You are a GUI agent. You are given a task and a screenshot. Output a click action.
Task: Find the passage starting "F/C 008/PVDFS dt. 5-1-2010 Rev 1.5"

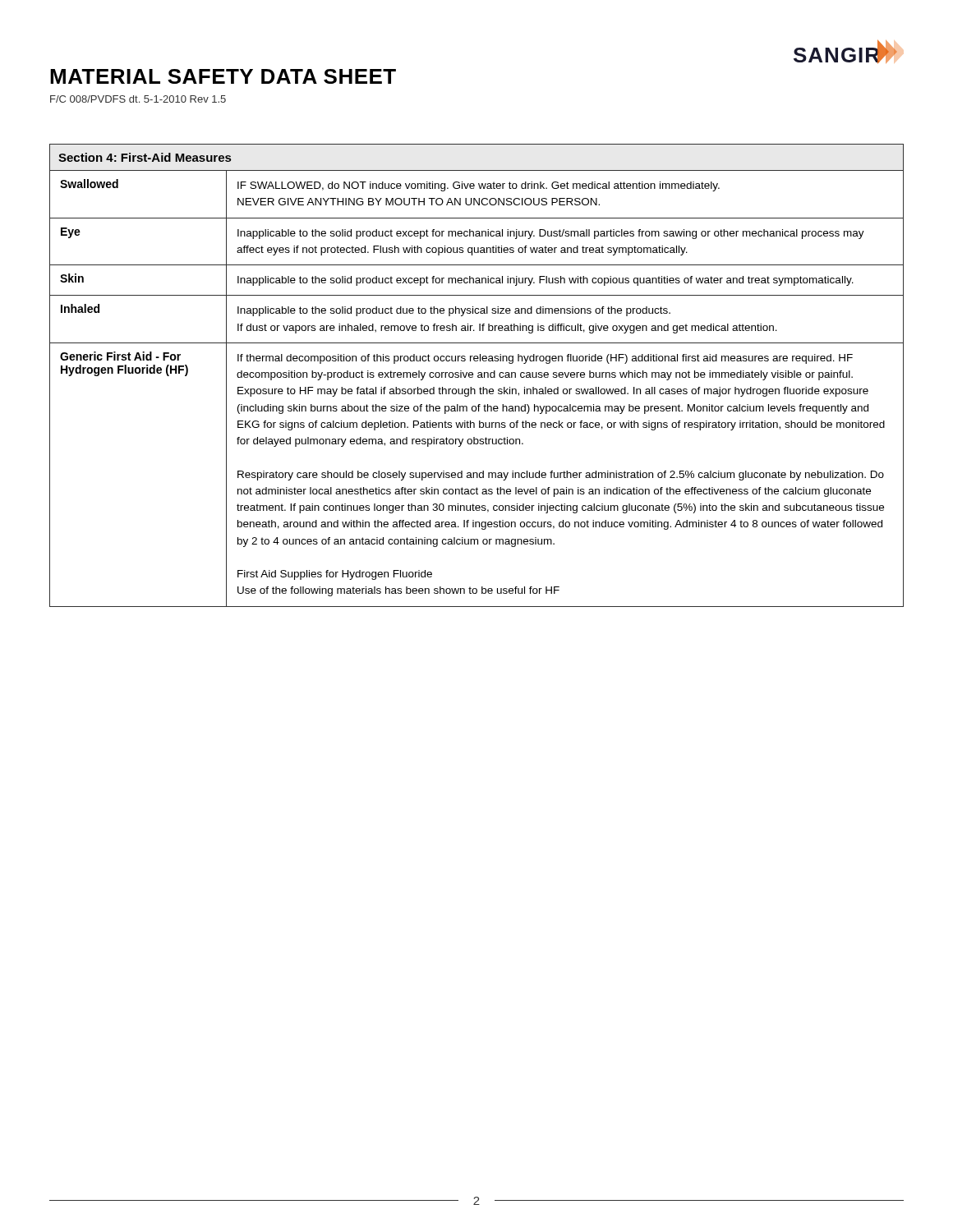tap(138, 99)
